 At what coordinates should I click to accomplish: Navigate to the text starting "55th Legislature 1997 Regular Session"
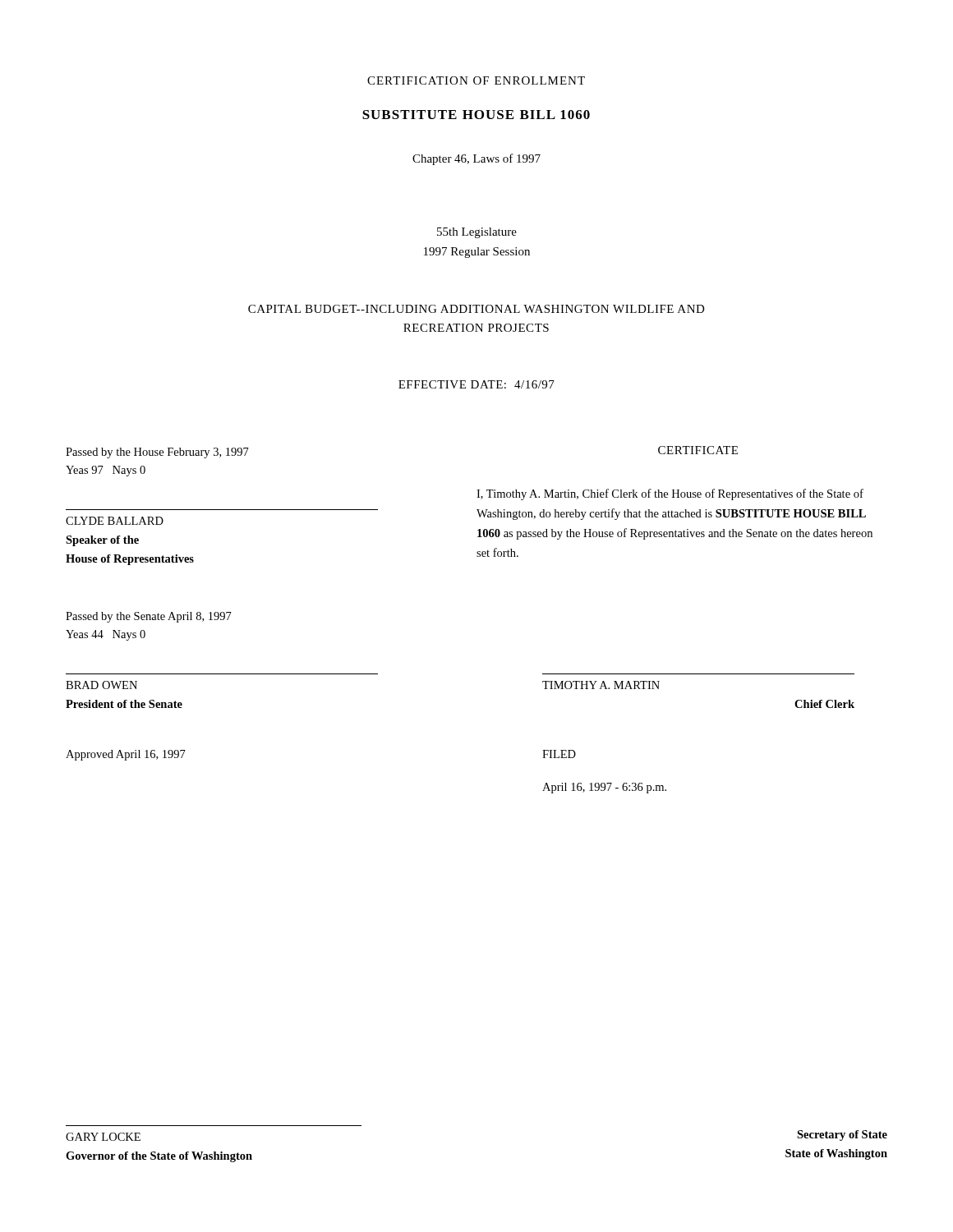point(476,241)
